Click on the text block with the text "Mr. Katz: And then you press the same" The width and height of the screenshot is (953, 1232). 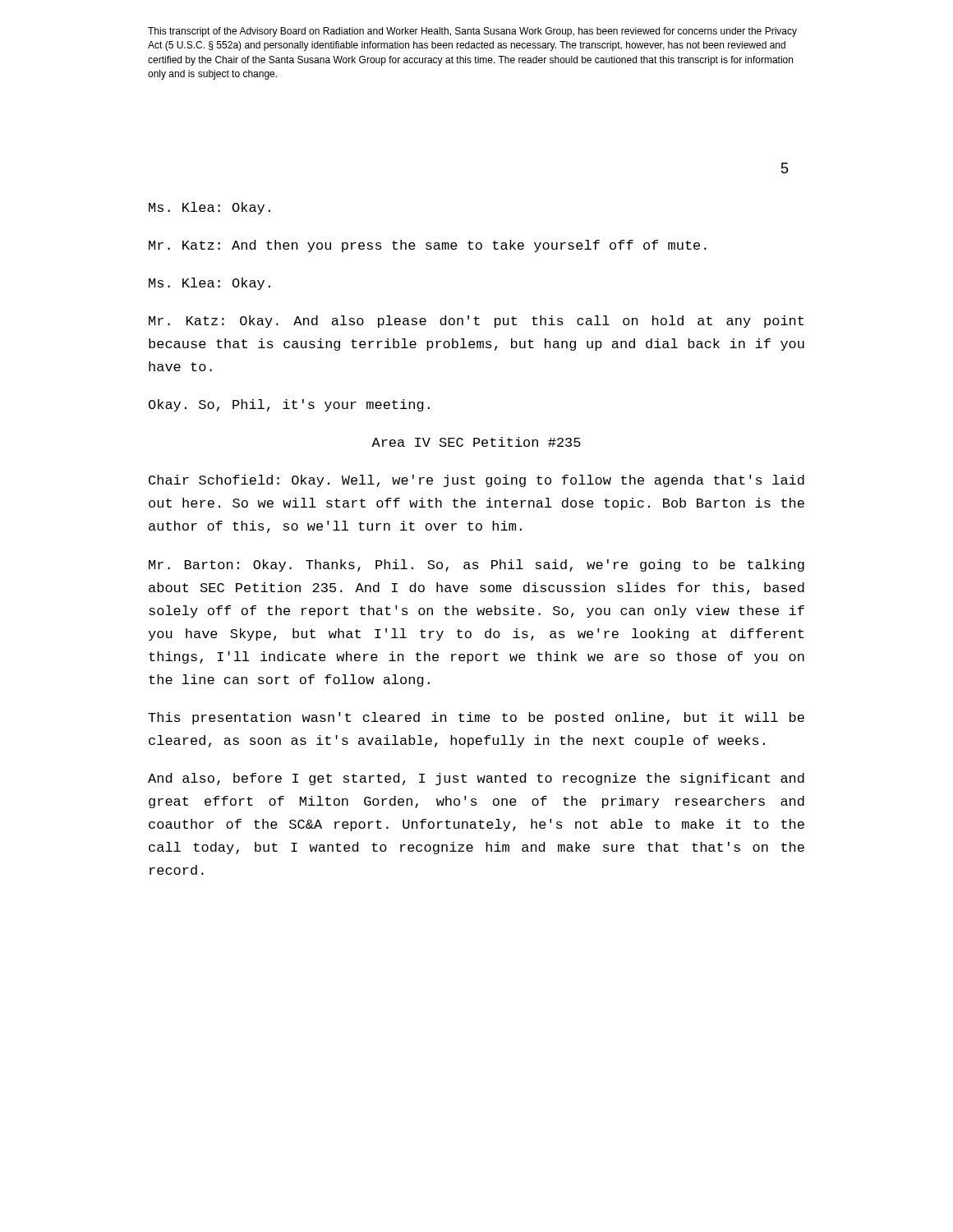(x=429, y=246)
